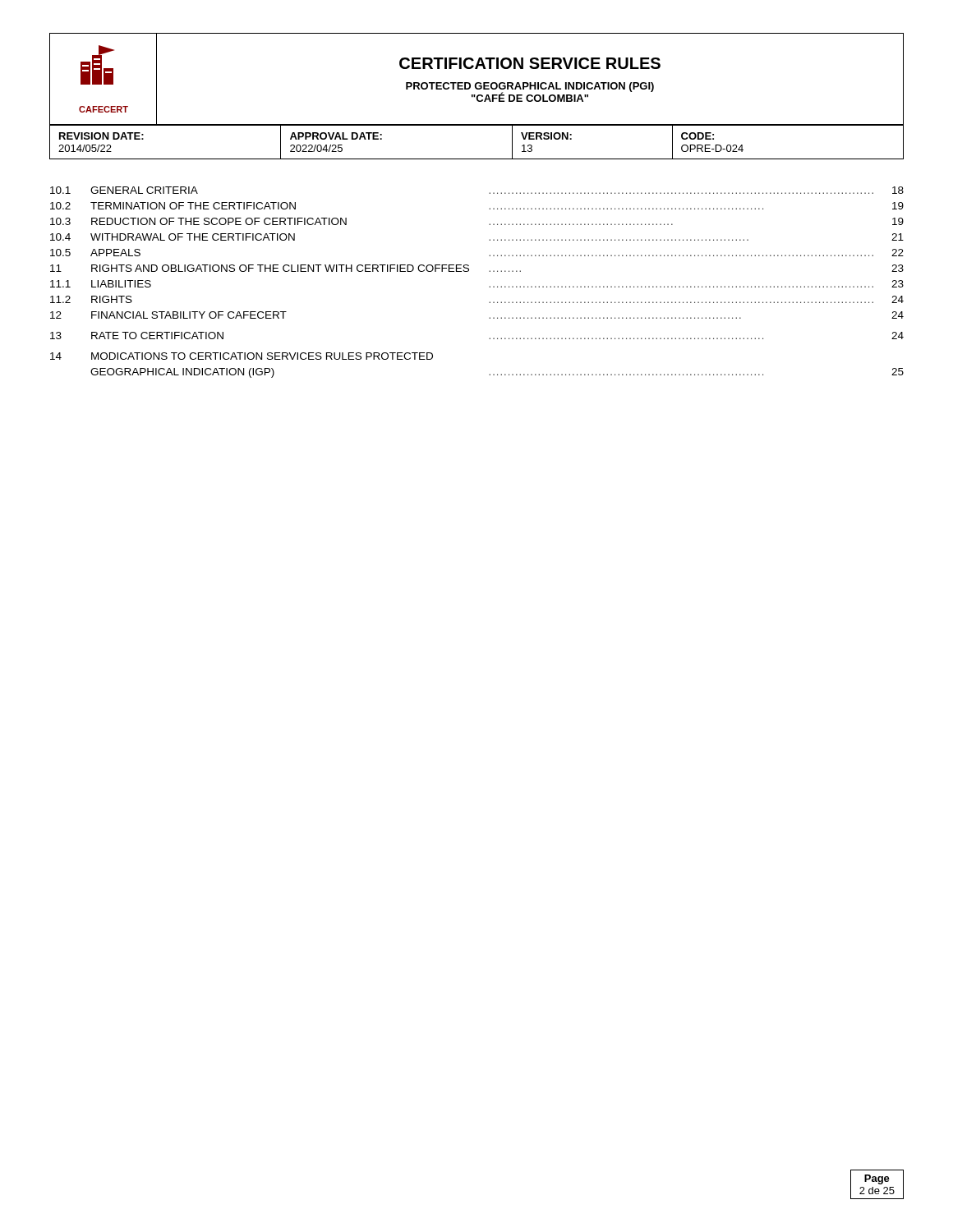Locate the text block starting "11 RIGHTS AND OBLIGATIONS OF THE"
This screenshot has width=953, height=1232.
coord(476,268)
